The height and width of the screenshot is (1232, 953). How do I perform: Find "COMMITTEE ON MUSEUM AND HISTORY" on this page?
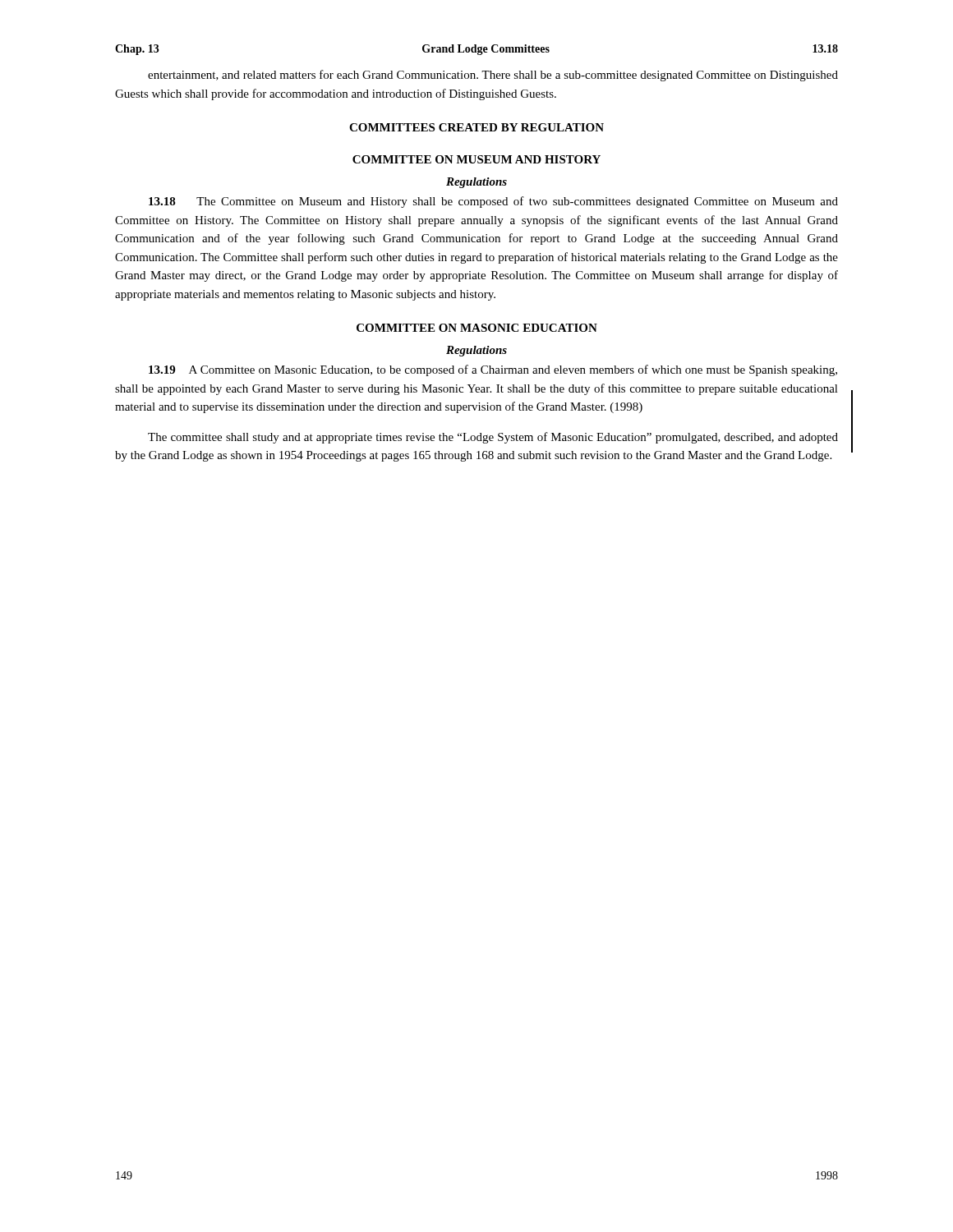pyautogui.click(x=476, y=159)
